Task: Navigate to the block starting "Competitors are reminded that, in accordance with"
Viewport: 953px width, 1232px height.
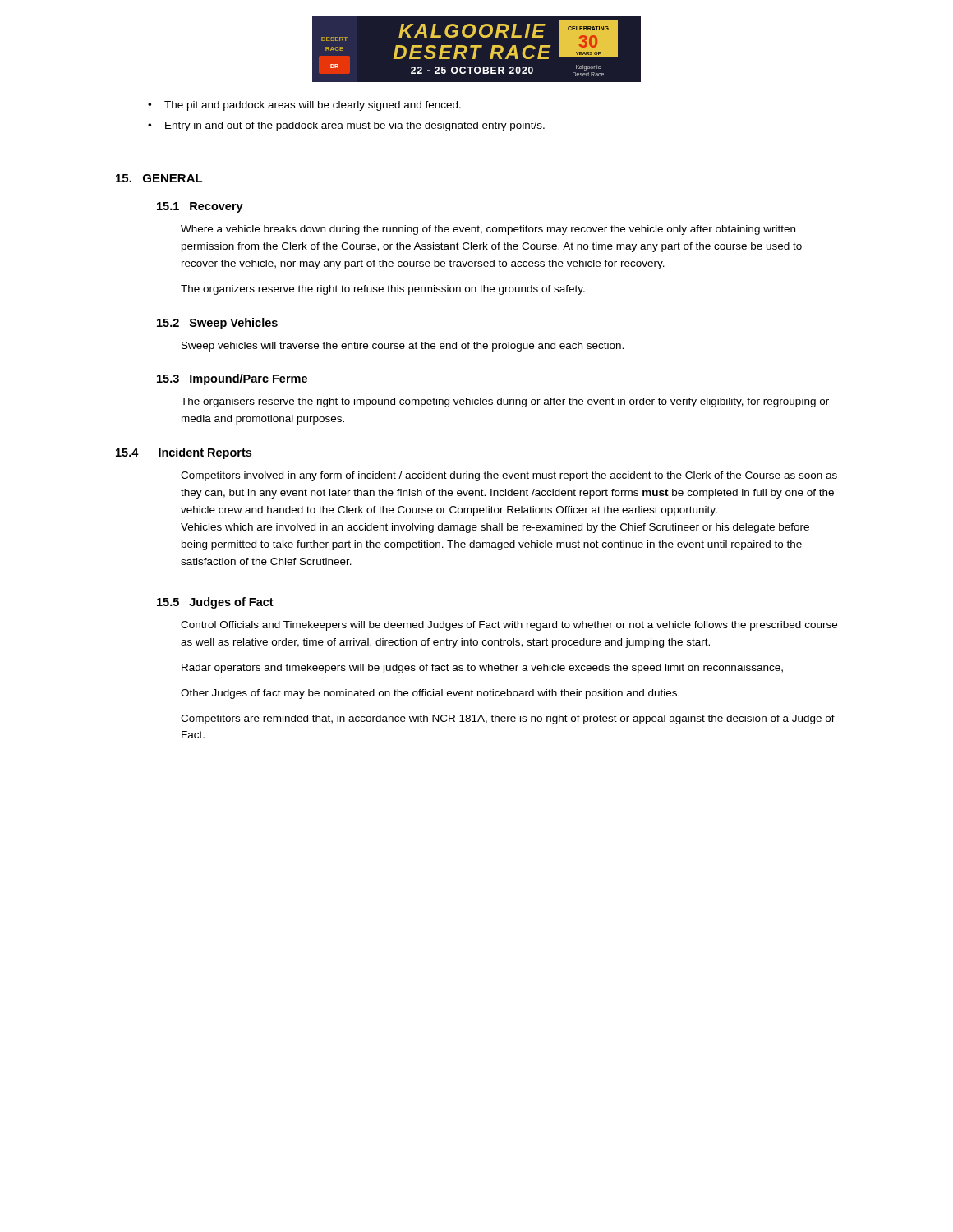Action: tap(508, 726)
